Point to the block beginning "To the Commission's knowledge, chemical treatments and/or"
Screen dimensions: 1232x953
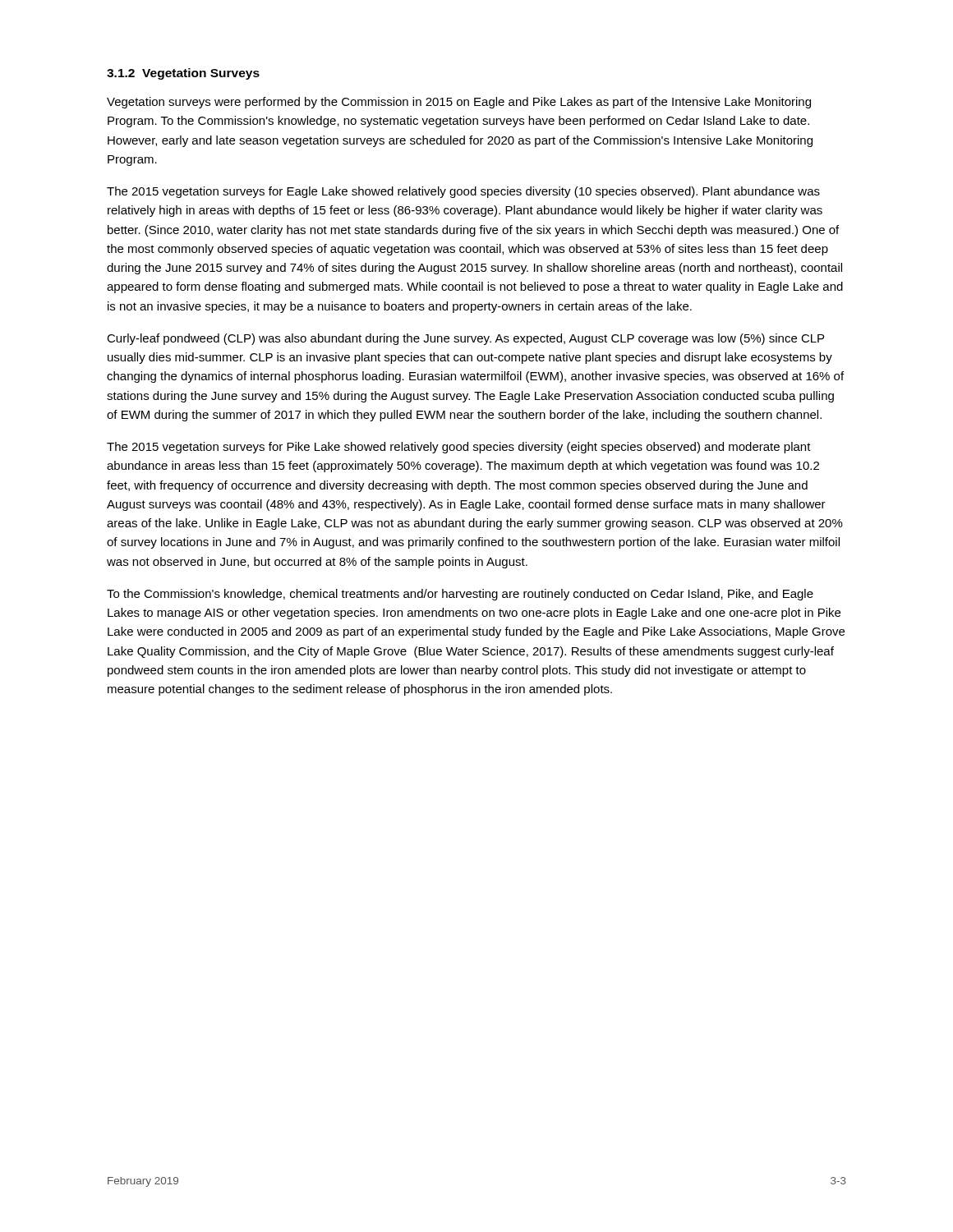pyautogui.click(x=476, y=641)
